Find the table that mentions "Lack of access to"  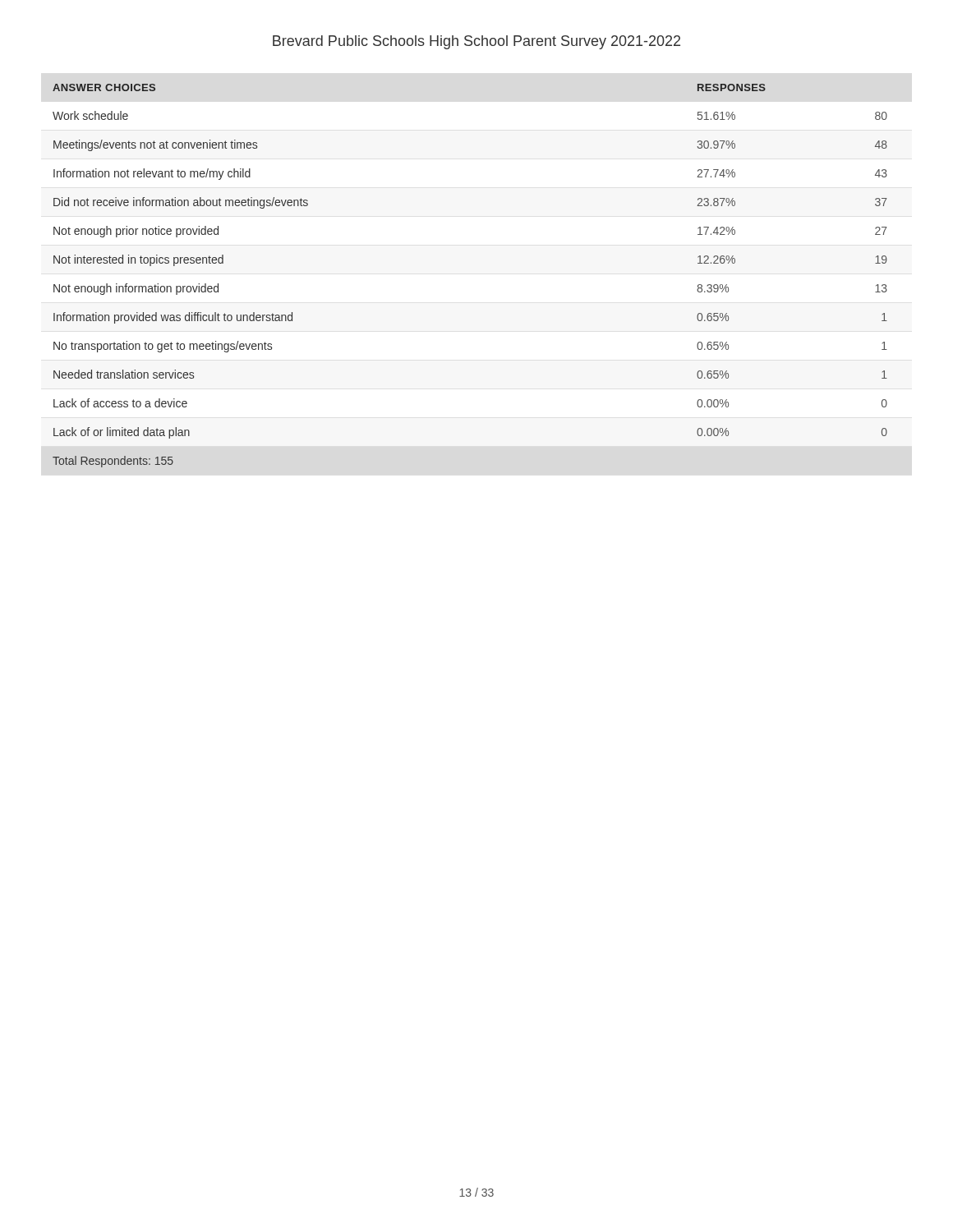coord(476,274)
